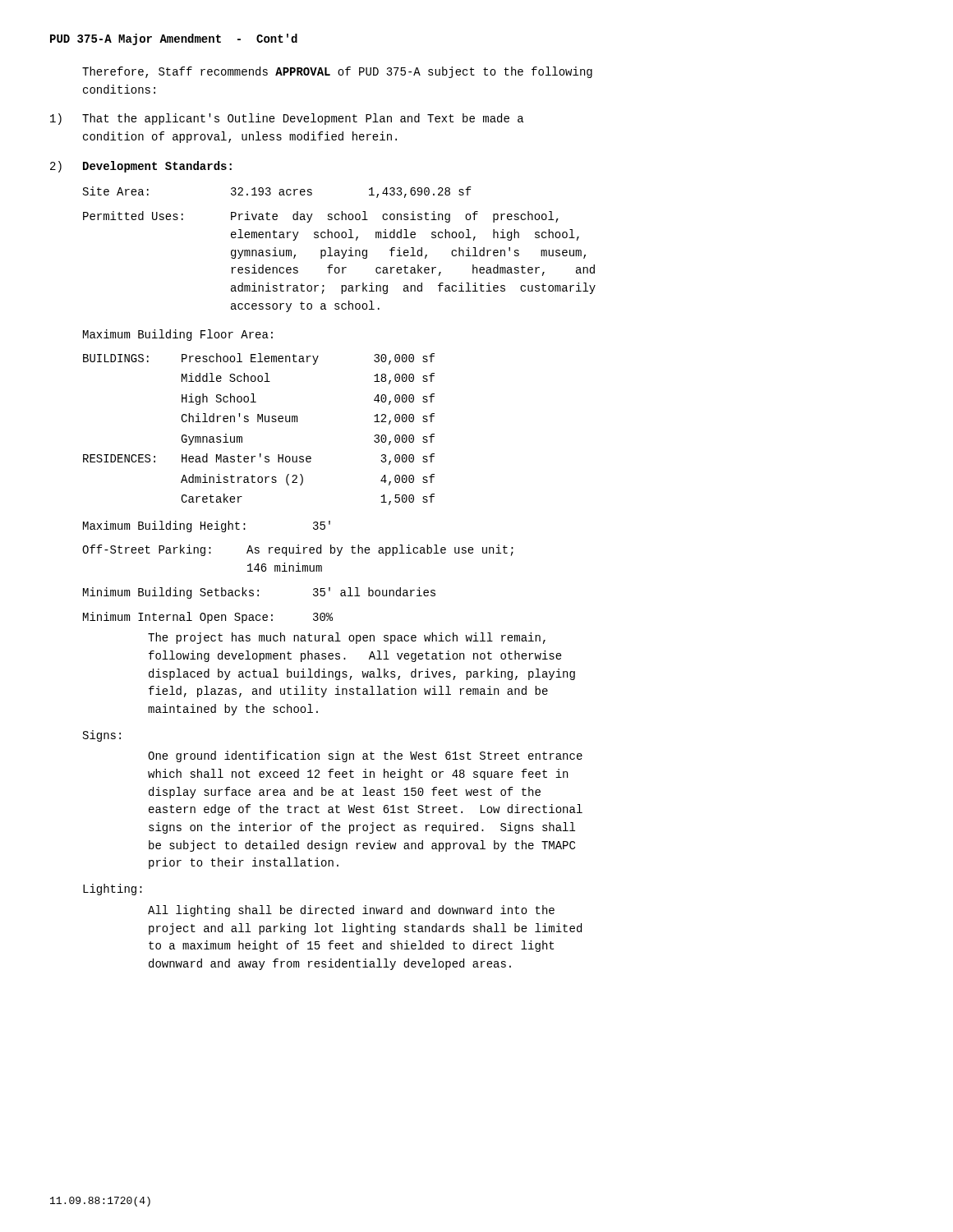Locate the text containing "Minimum Building Setbacks: 35' all boundaries"
Image resolution: width=953 pixels, height=1232 pixels.
[259, 594]
